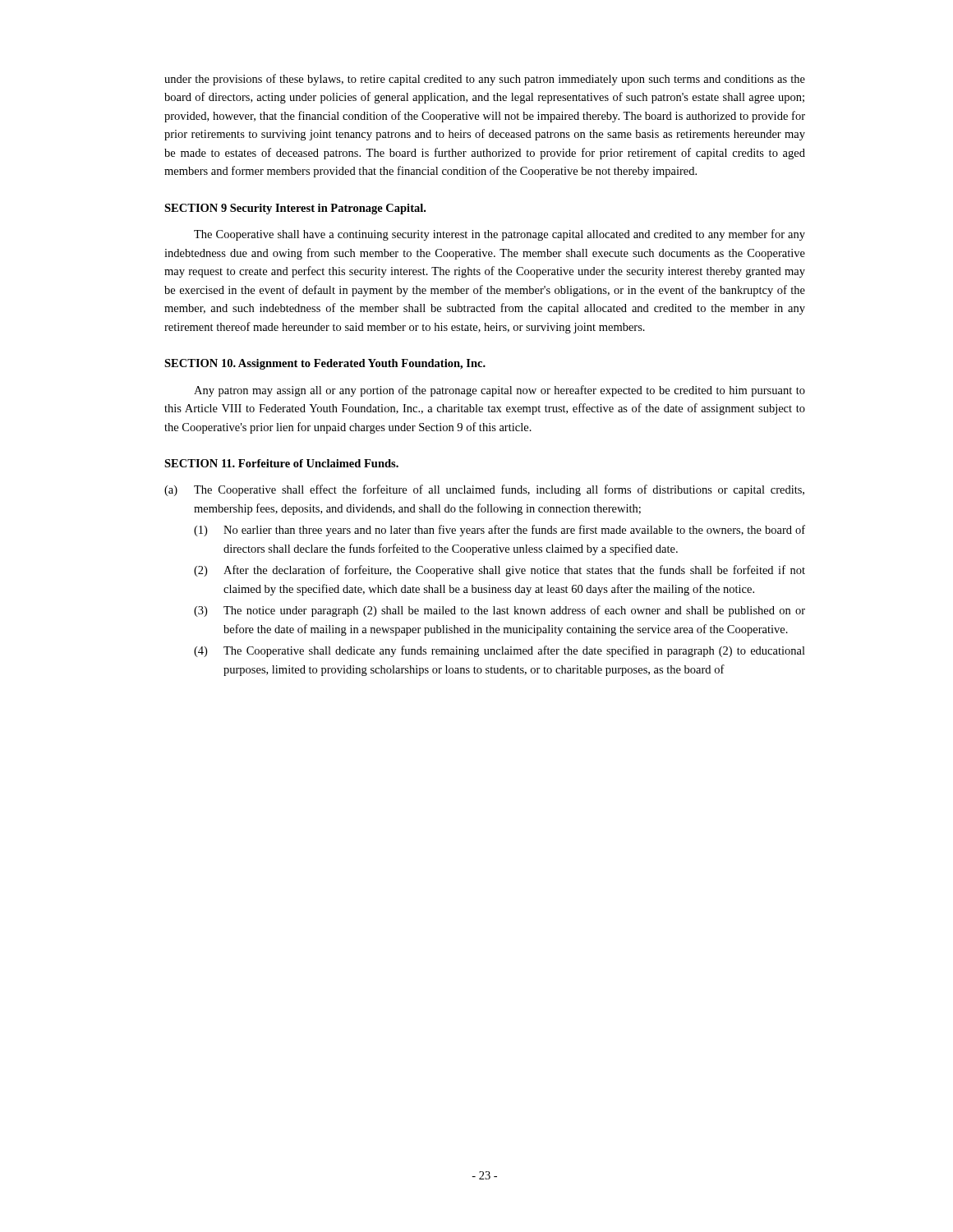Select the passage starting "(2) After the declaration"
Viewport: 953px width, 1232px height.
tap(499, 580)
